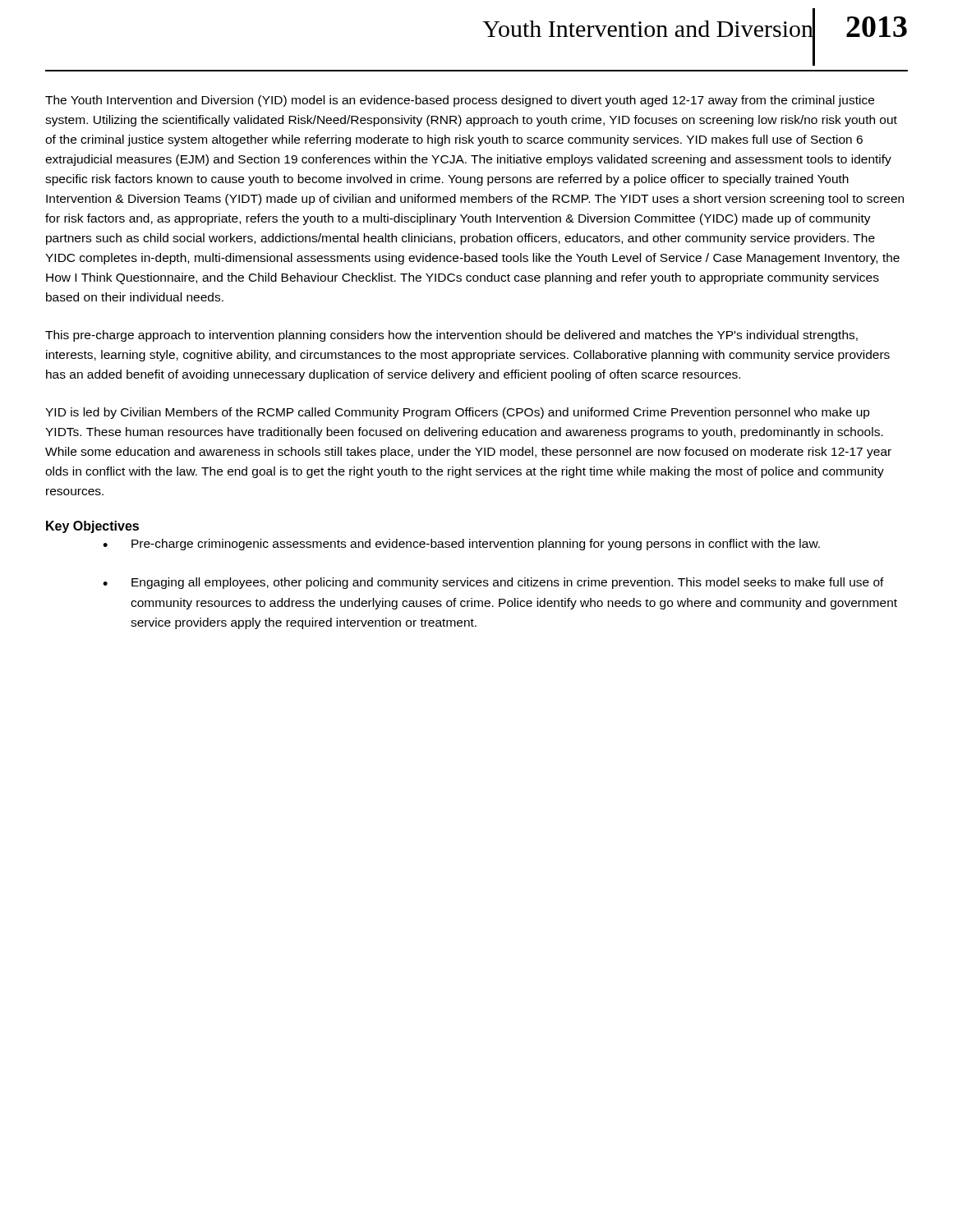Click on the passage starting "• Pre-charge criminogenic assessments"

coord(449,545)
